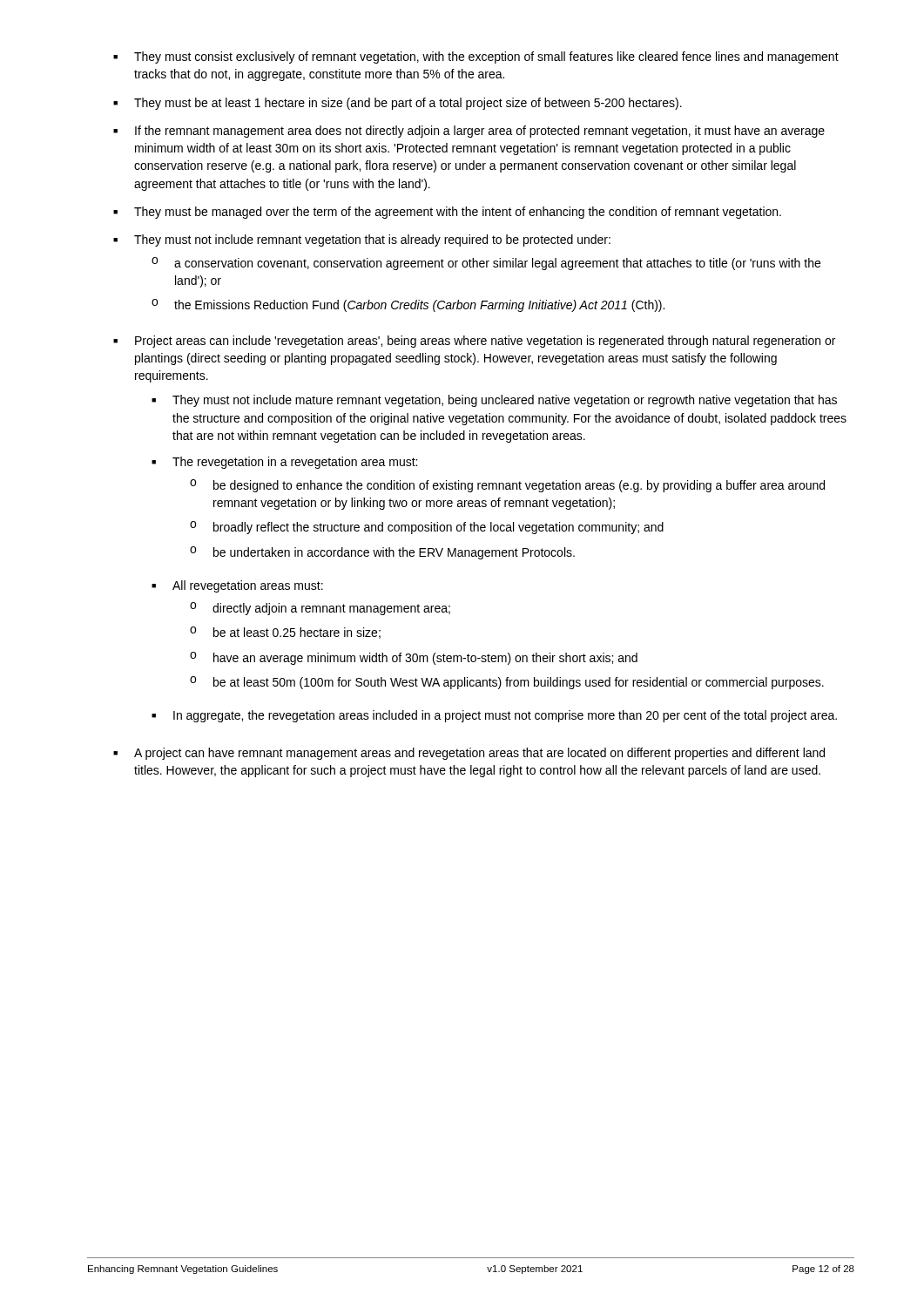924x1307 pixels.
Task: Select the text starting "■ Project areas can include"
Action: pos(484,532)
